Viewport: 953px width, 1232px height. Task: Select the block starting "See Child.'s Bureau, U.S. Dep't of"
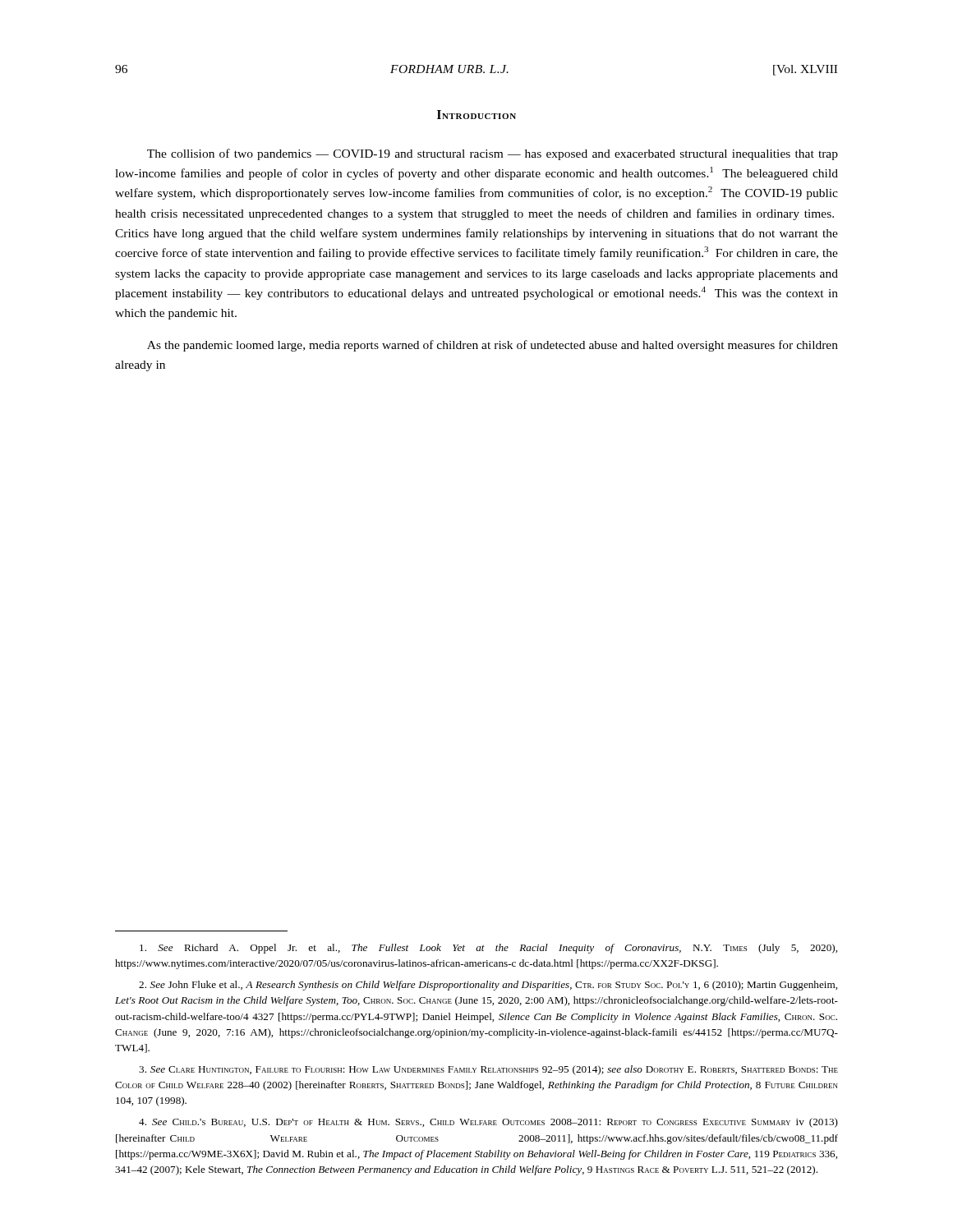pyautogui.click(x=476, y=1146)
